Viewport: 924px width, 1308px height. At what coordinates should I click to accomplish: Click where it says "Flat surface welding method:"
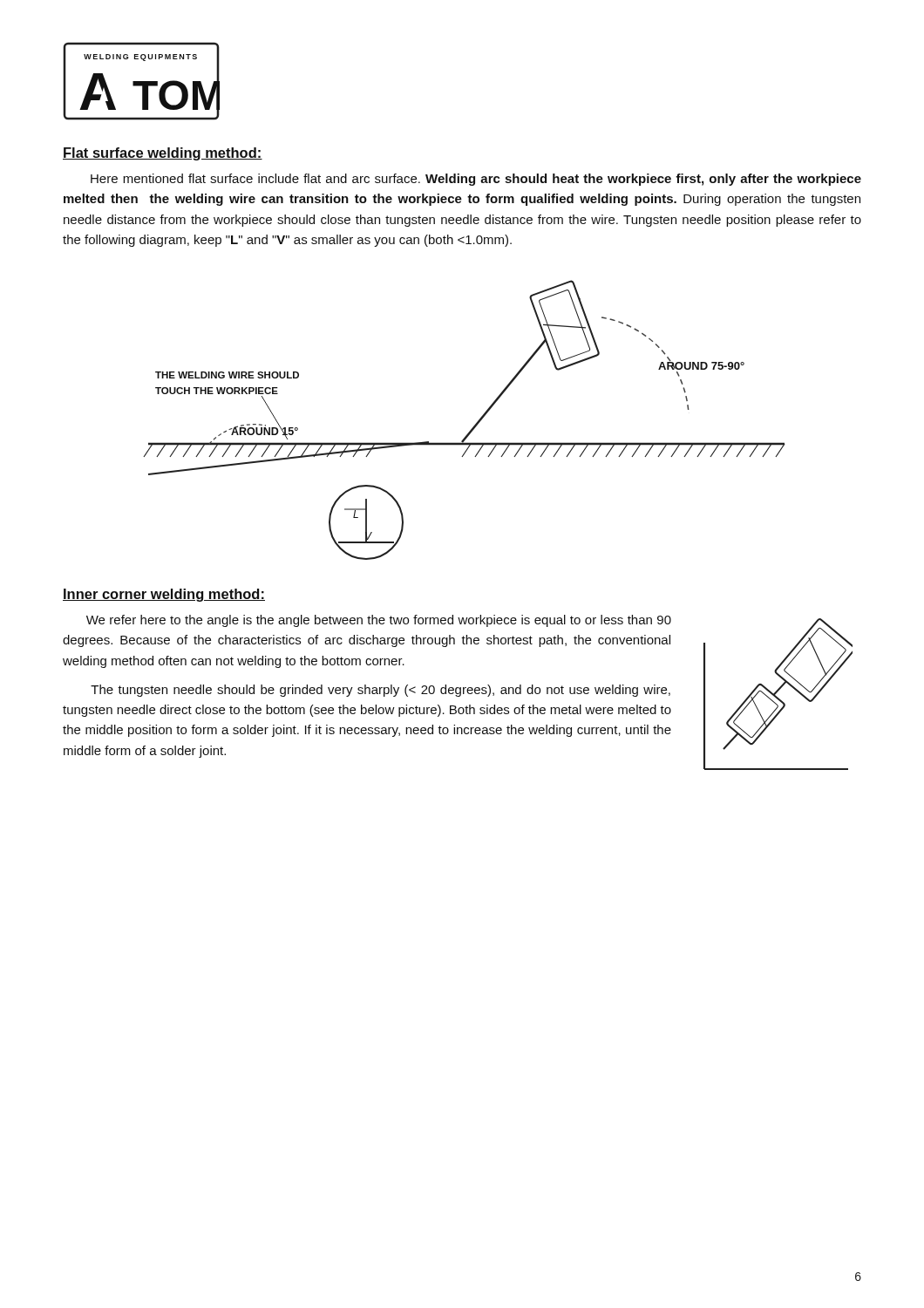(x=162, y=153)
